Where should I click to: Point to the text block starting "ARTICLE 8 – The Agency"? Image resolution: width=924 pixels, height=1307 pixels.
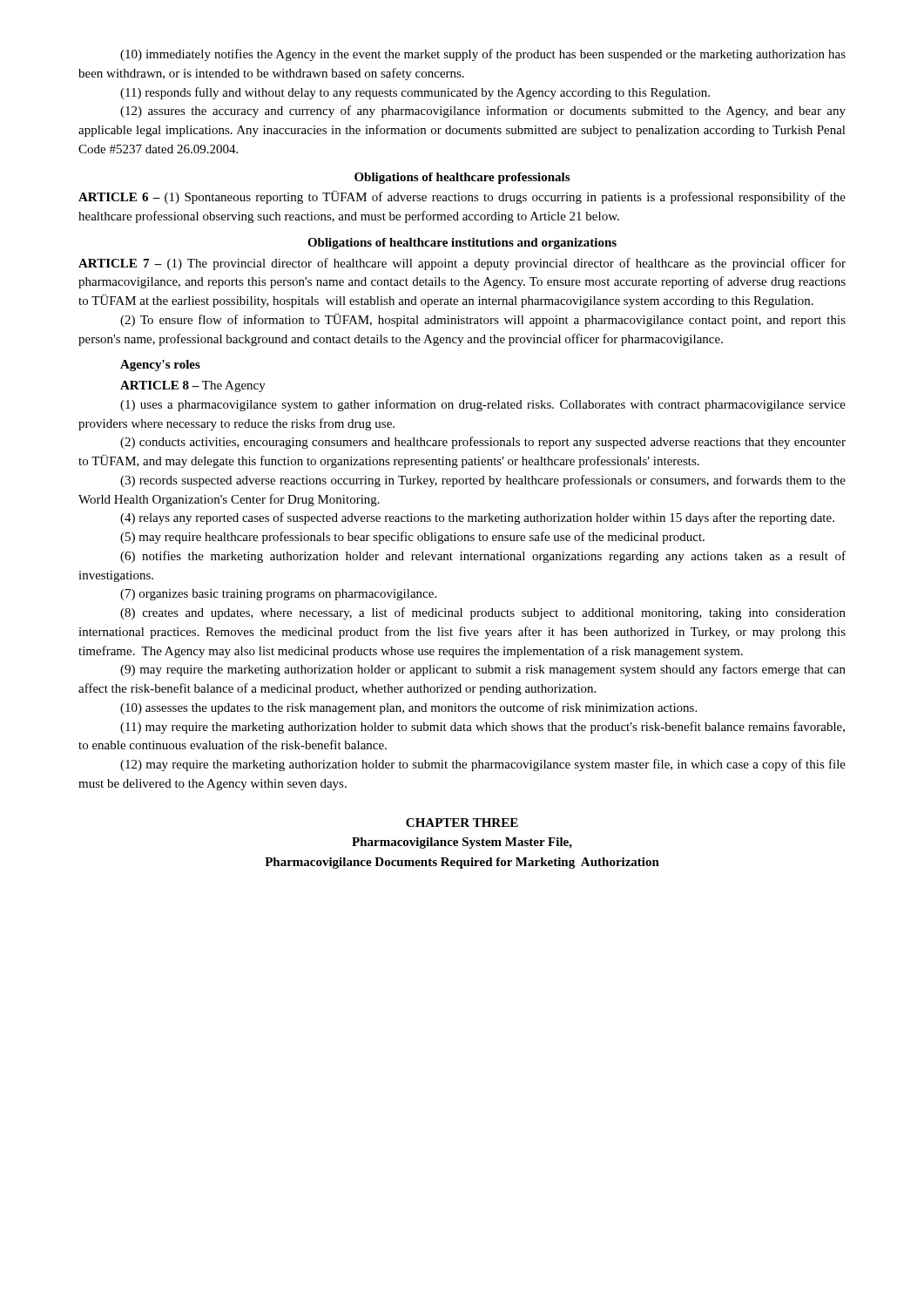pyautogui.click(x=193, y=386)
